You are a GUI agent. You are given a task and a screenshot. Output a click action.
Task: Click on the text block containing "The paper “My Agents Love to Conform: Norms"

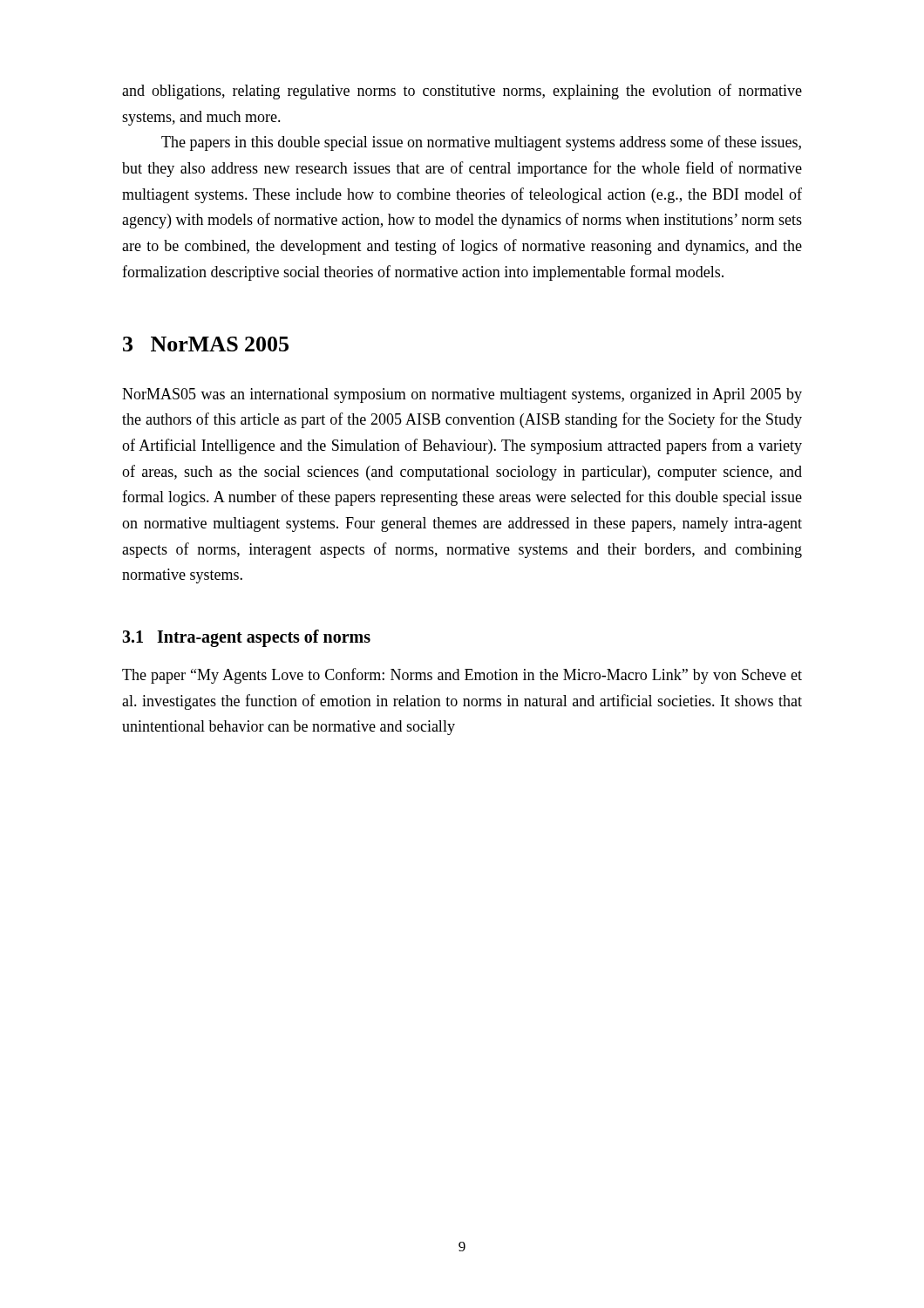[x=462, y=702]
